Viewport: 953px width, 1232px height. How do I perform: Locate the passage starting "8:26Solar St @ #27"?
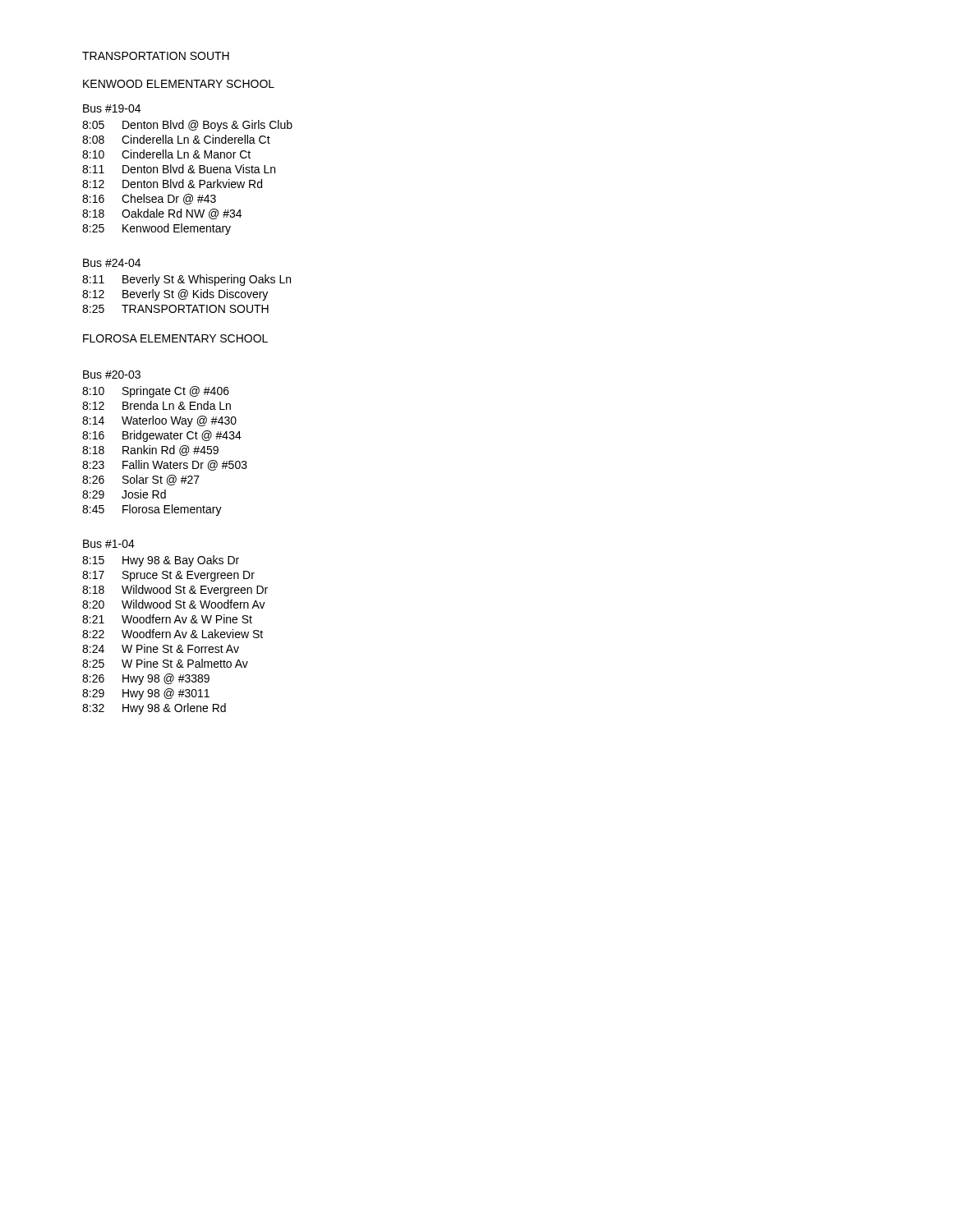click(x=141, y=480)
